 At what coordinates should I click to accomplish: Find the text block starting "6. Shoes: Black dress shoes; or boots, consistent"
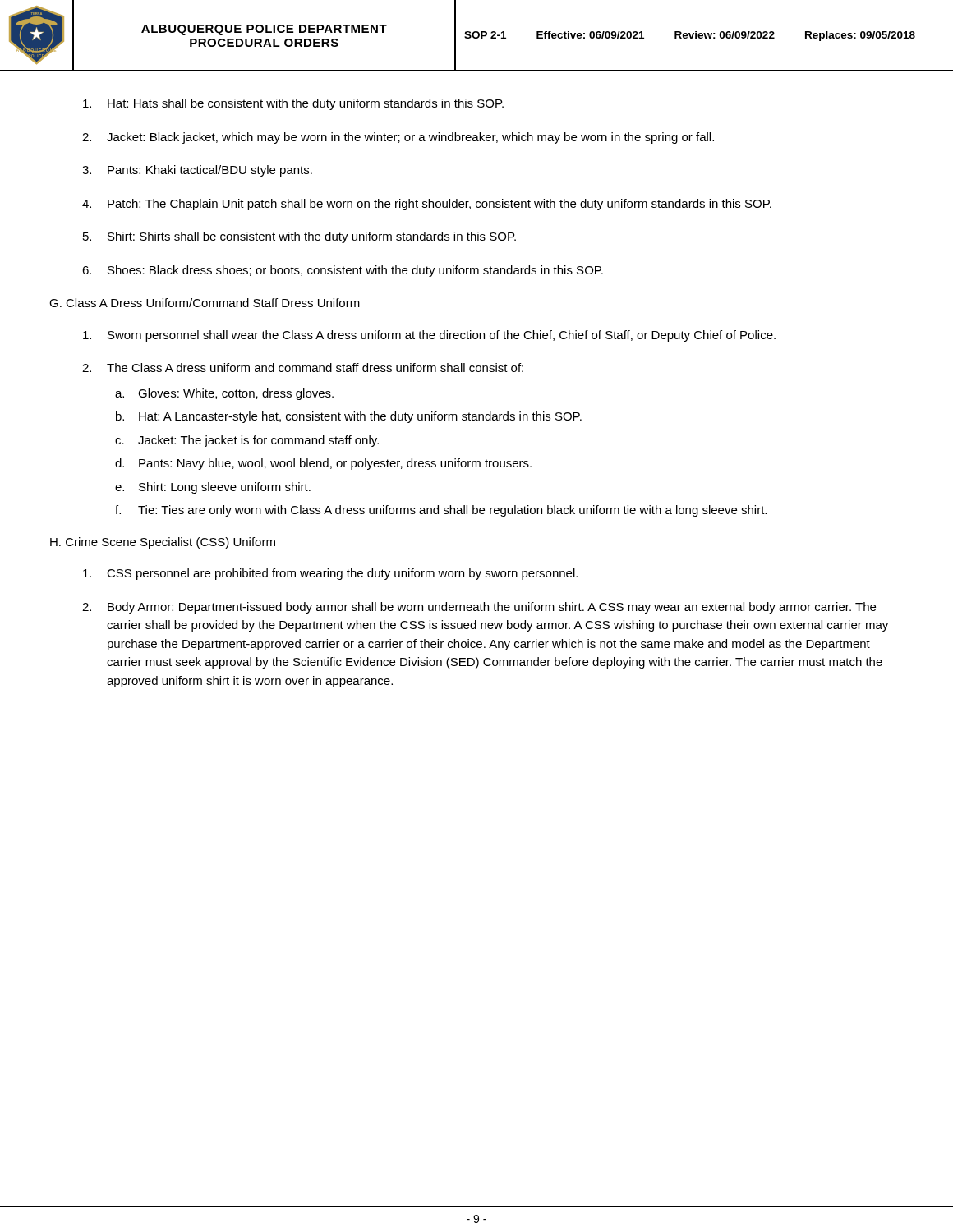pyautogui.click(x=493, y=270)
